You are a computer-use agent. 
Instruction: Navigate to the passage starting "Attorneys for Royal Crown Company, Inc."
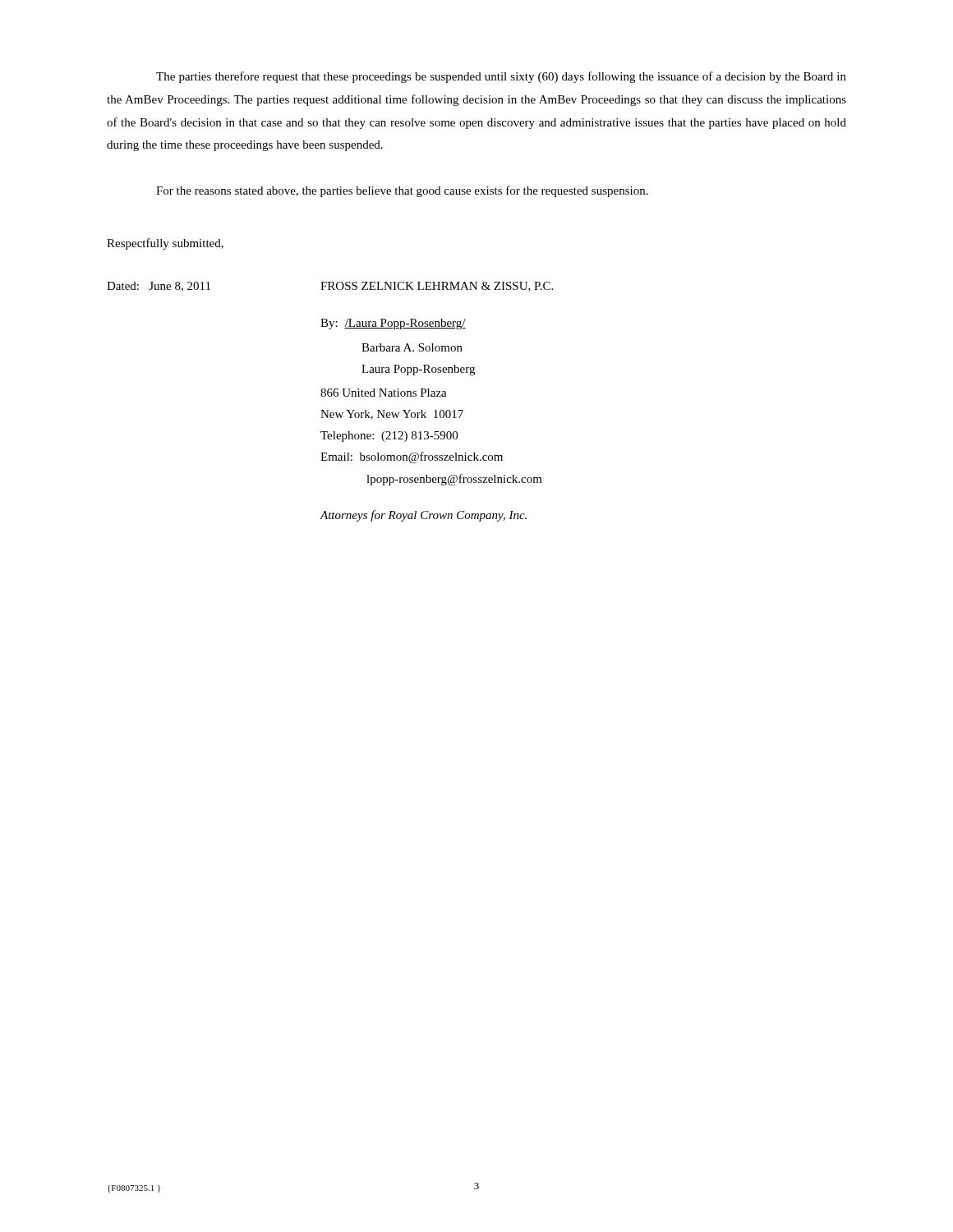click(424, 515)
